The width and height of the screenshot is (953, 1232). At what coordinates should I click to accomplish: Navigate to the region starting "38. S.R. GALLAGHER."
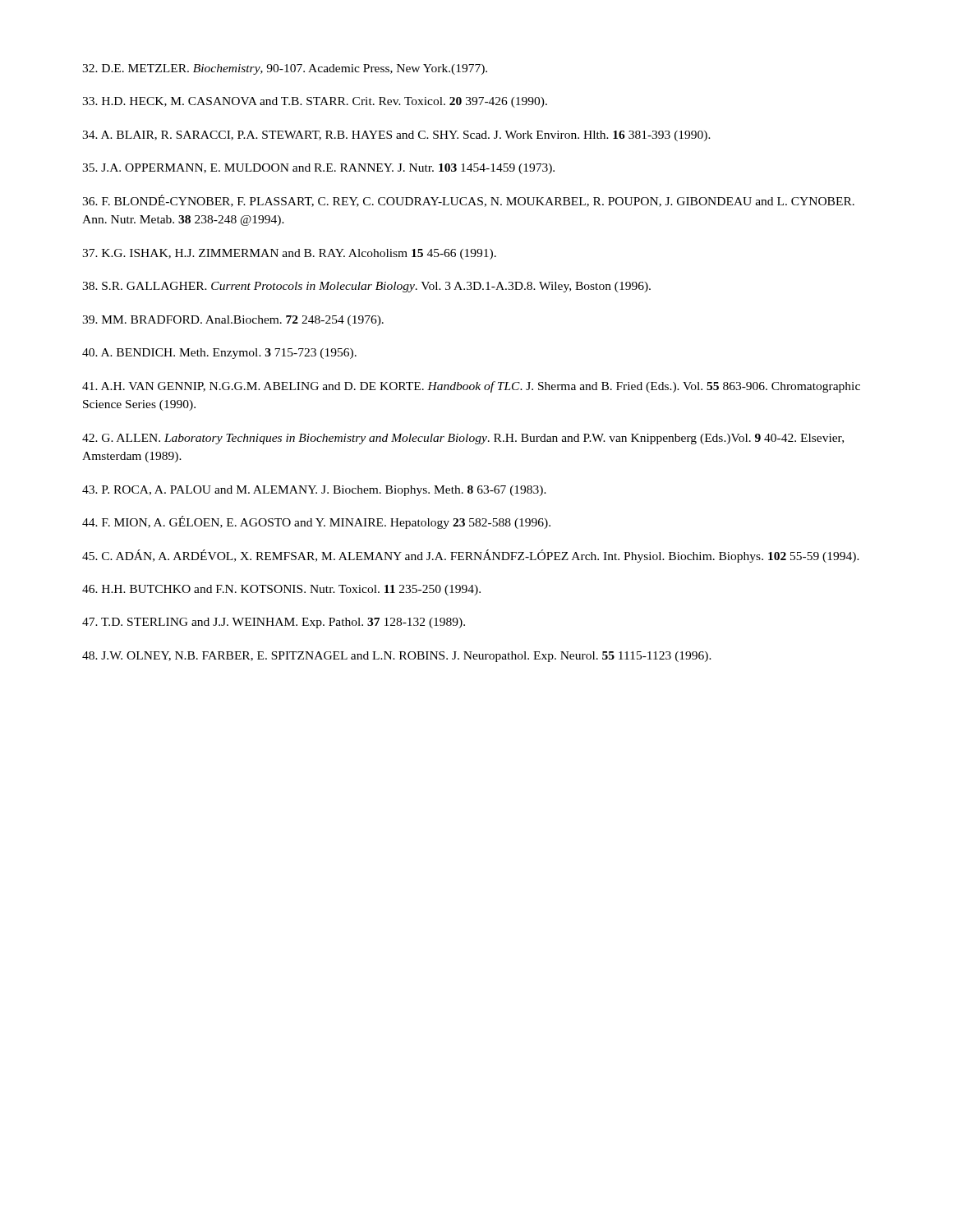click(x=367, y=286)
